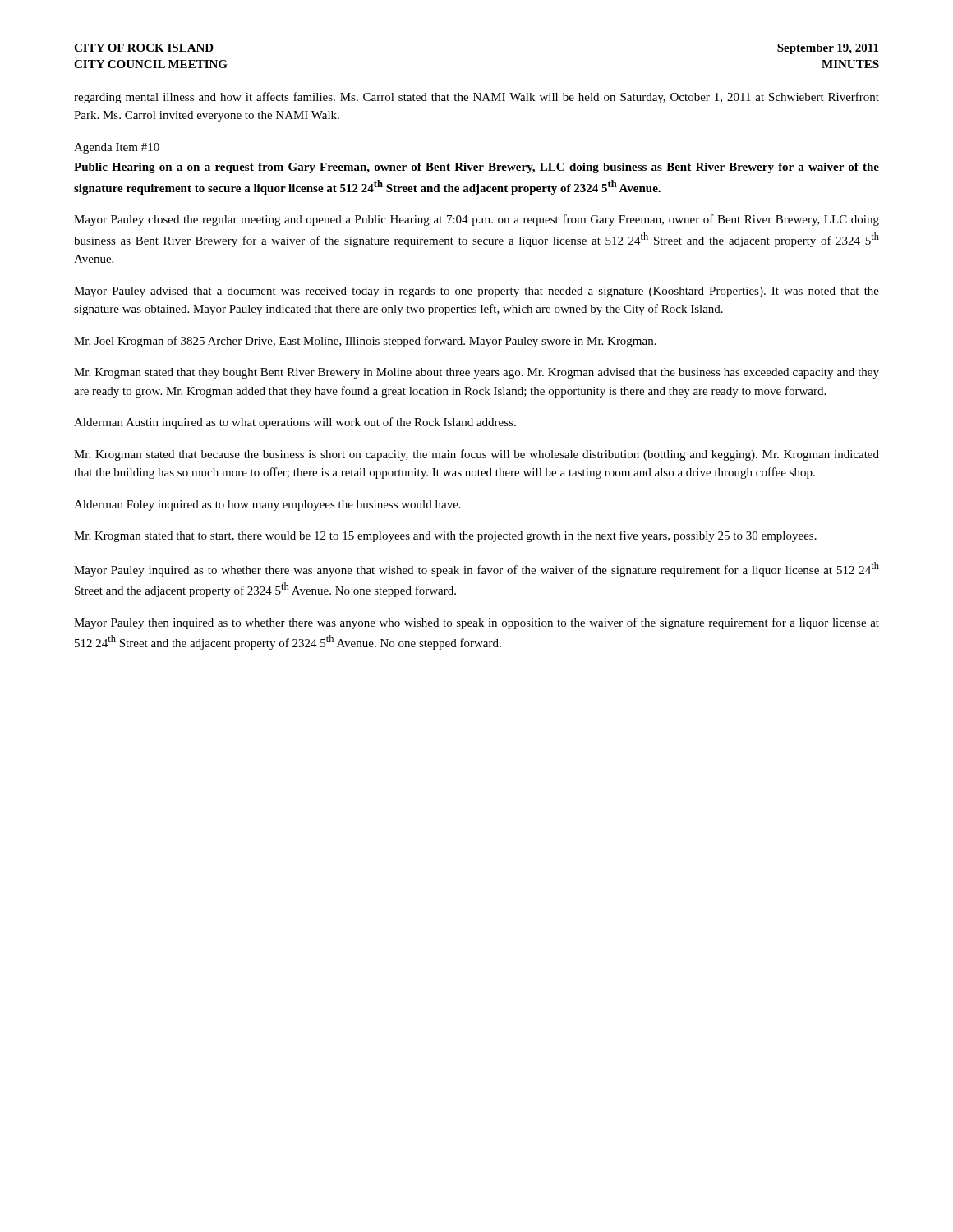Point to the block starting "Mr. Krogman stated that because"

tap(476, 463)
